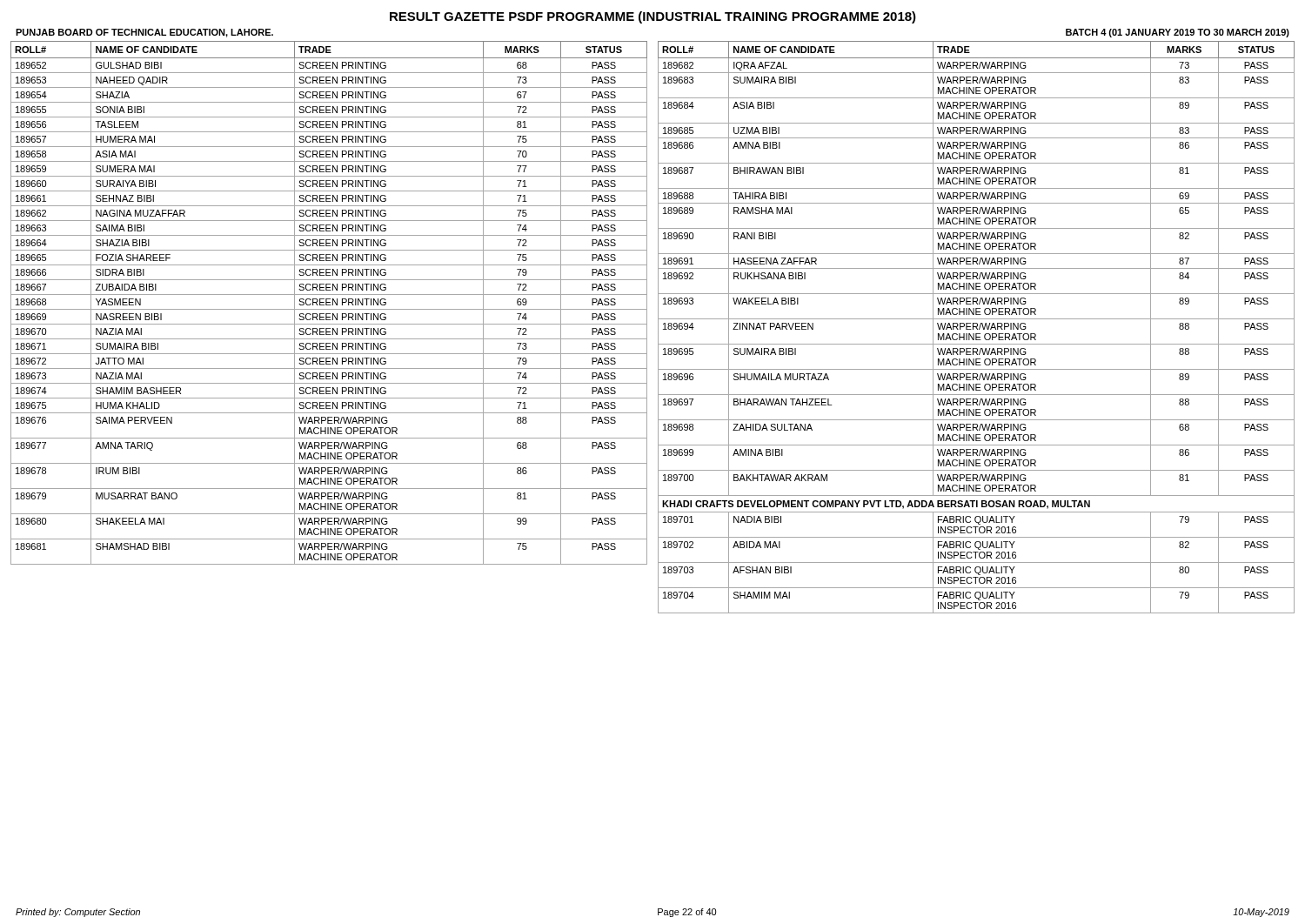The height and width of the screenshot is (924, 1305).
Task: Click on the table containing "FABRIC QUALITY INSPECTOR 2016"
Action: 976,327
